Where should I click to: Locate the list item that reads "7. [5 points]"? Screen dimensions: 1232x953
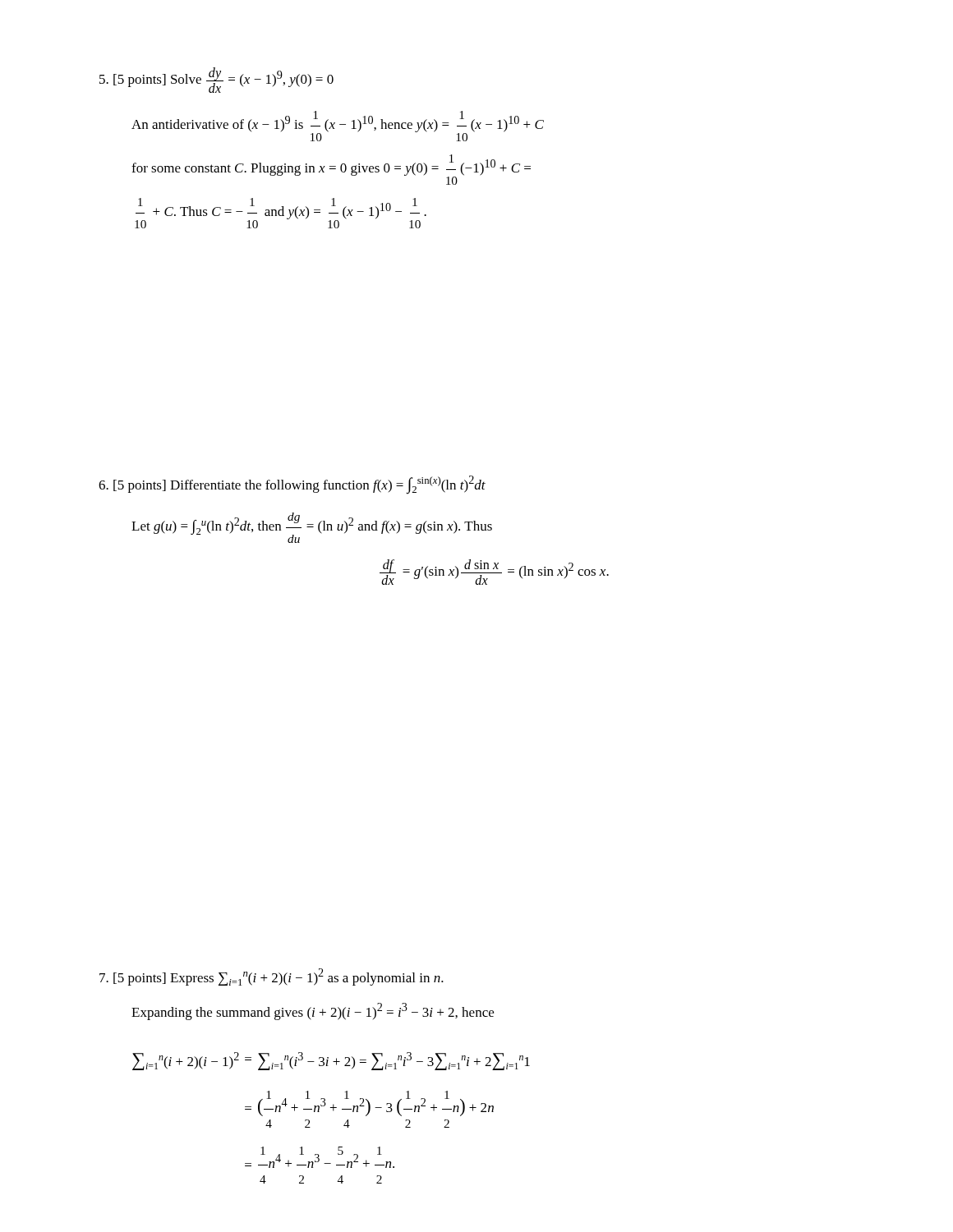tap(272, 977)
